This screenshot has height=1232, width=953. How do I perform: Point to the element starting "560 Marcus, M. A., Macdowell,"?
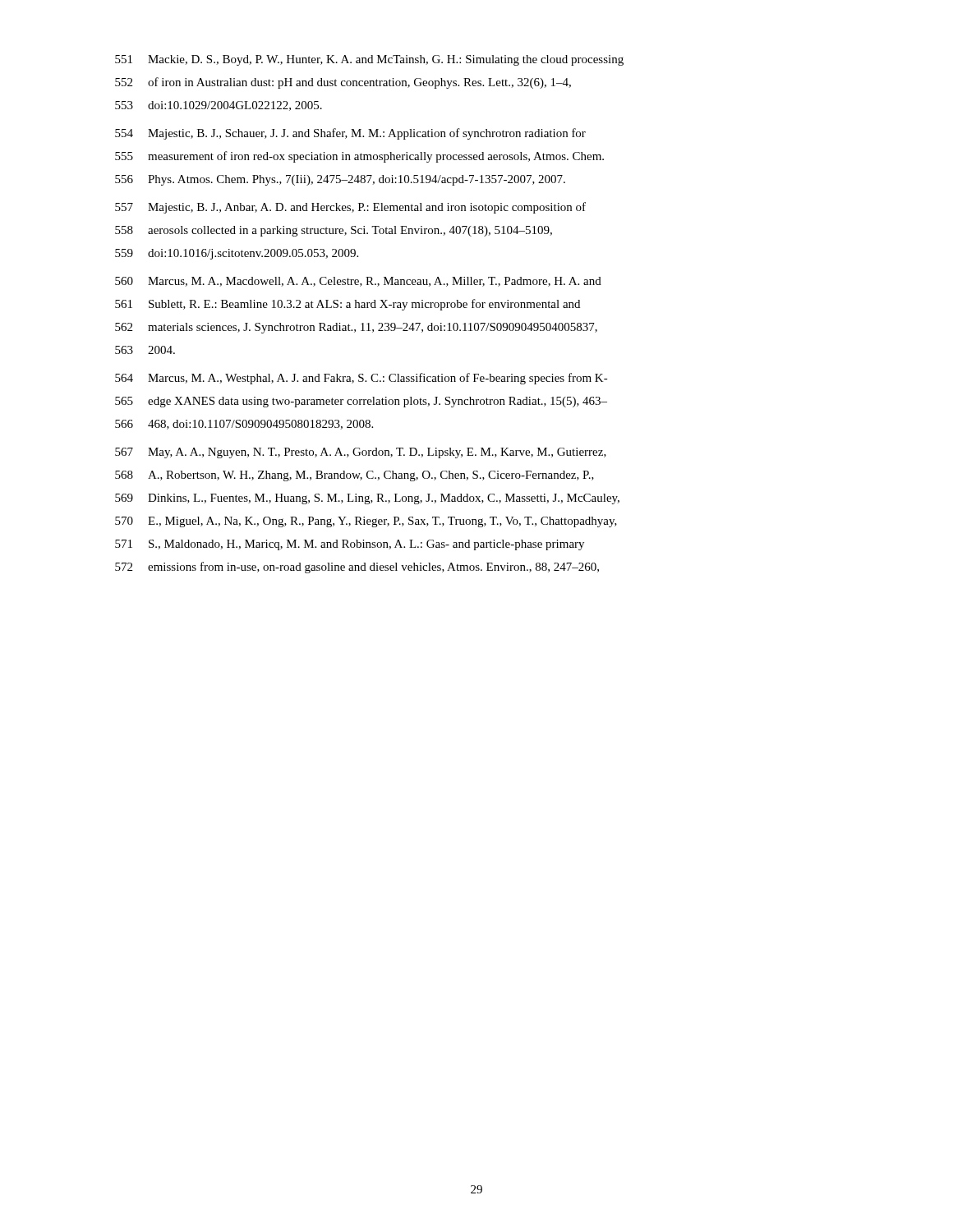(476, 281)
